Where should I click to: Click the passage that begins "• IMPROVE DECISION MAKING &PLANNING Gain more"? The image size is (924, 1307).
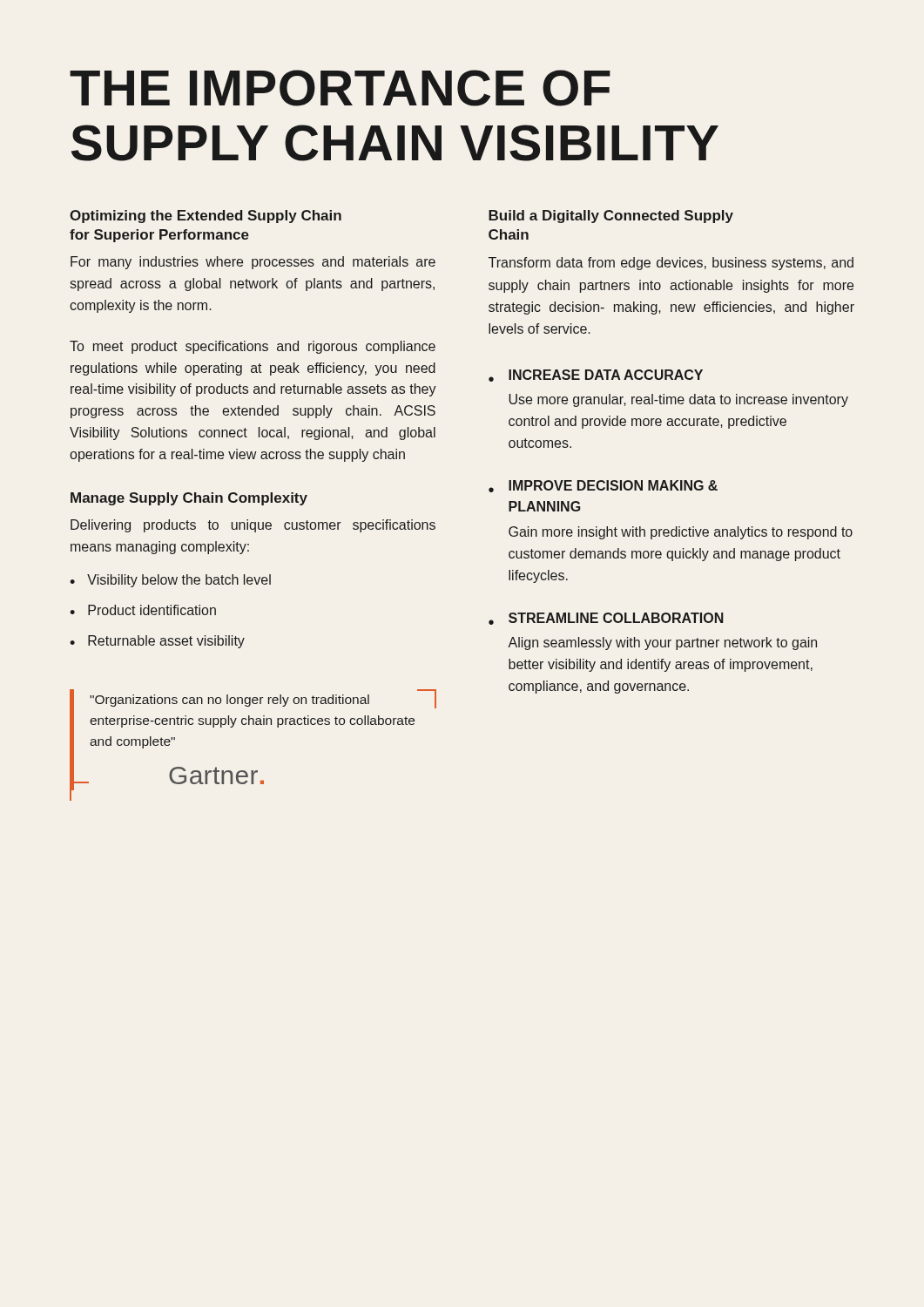(x=671, y=531)
